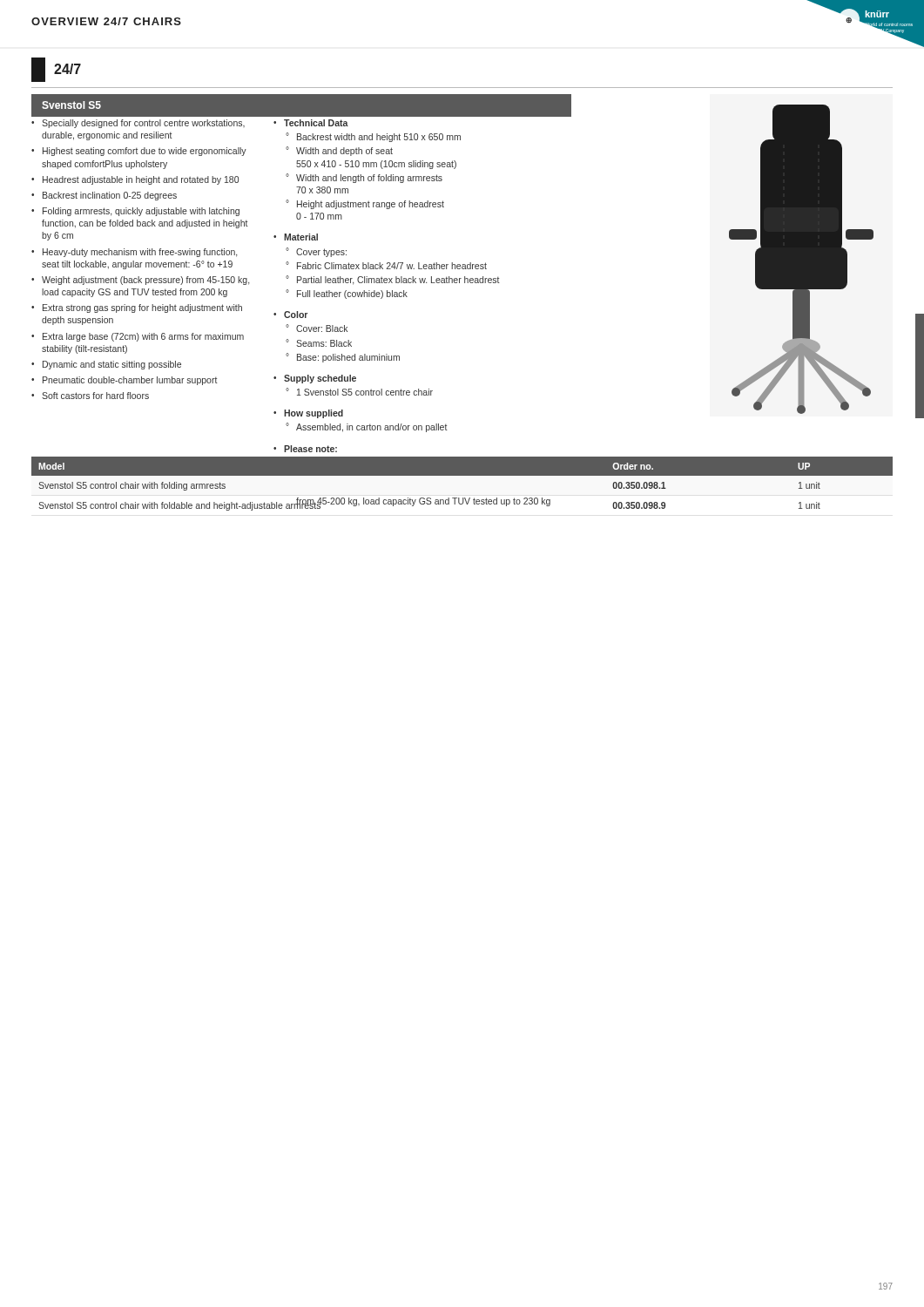
Task: Locate the list item containing "Folding armrests, quickly adjustable"
Action: tap(145, 223)
